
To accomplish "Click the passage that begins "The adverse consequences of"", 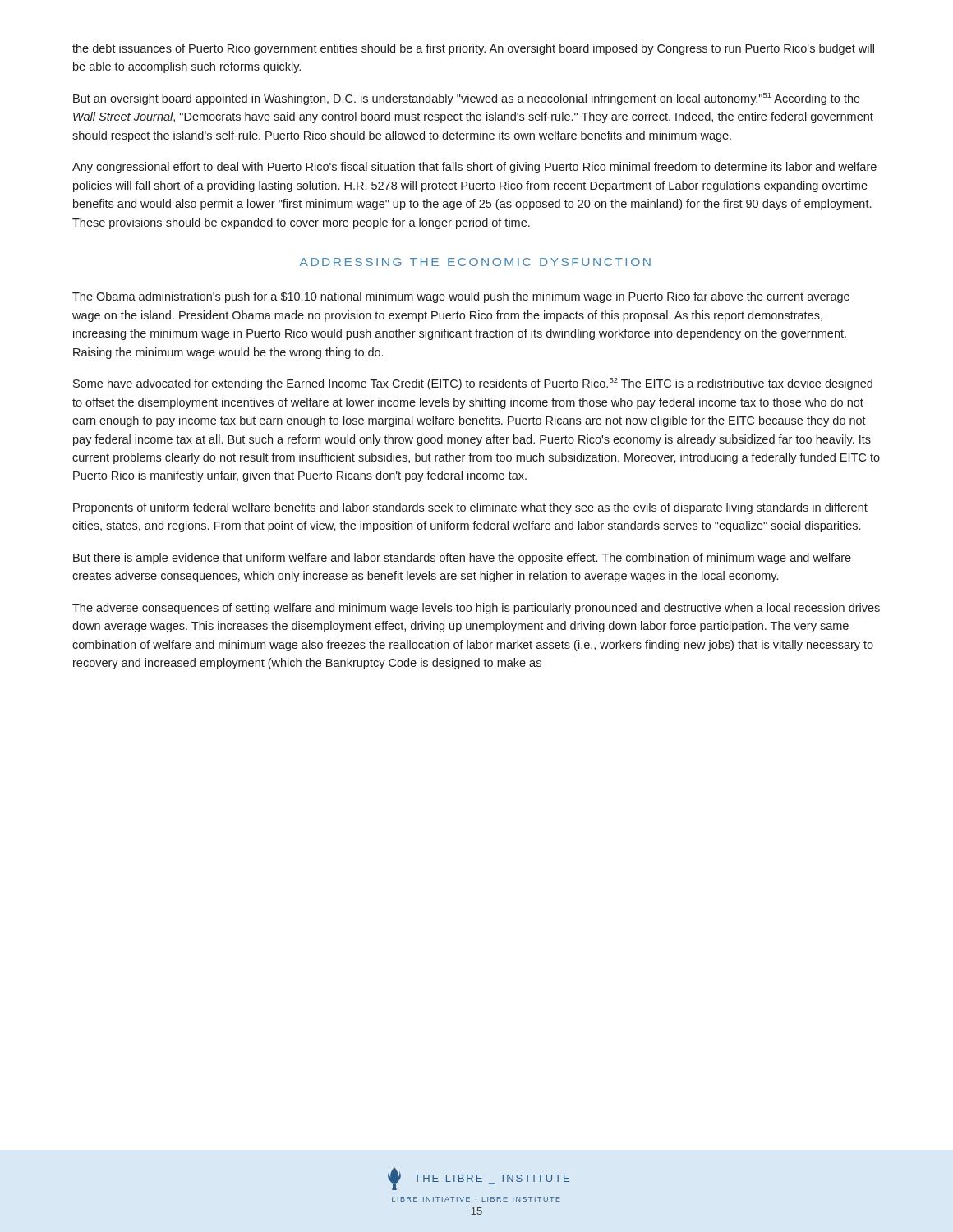I will tap(476, 635).
